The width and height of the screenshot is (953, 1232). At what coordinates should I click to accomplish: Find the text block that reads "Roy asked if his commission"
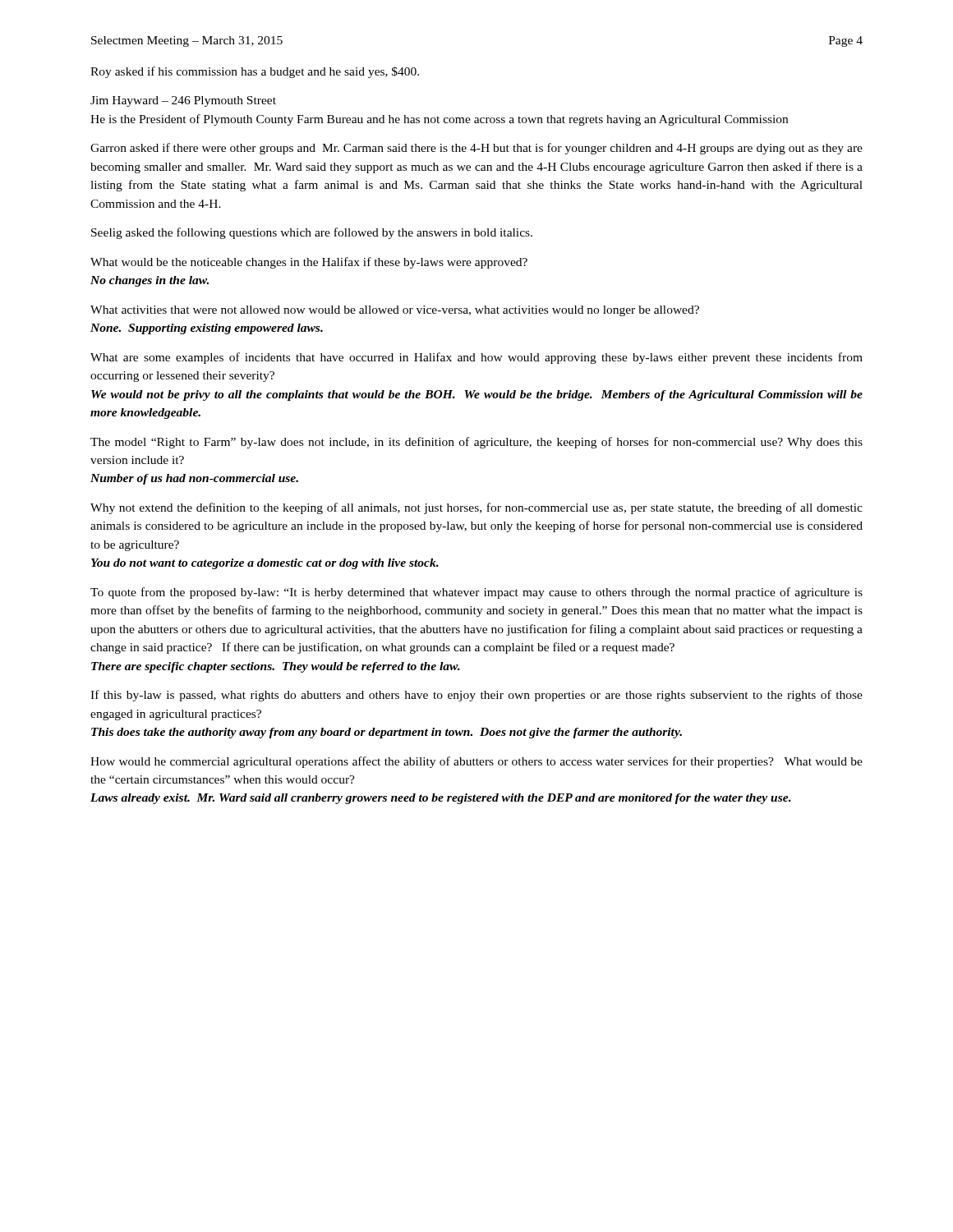[255, 71]
